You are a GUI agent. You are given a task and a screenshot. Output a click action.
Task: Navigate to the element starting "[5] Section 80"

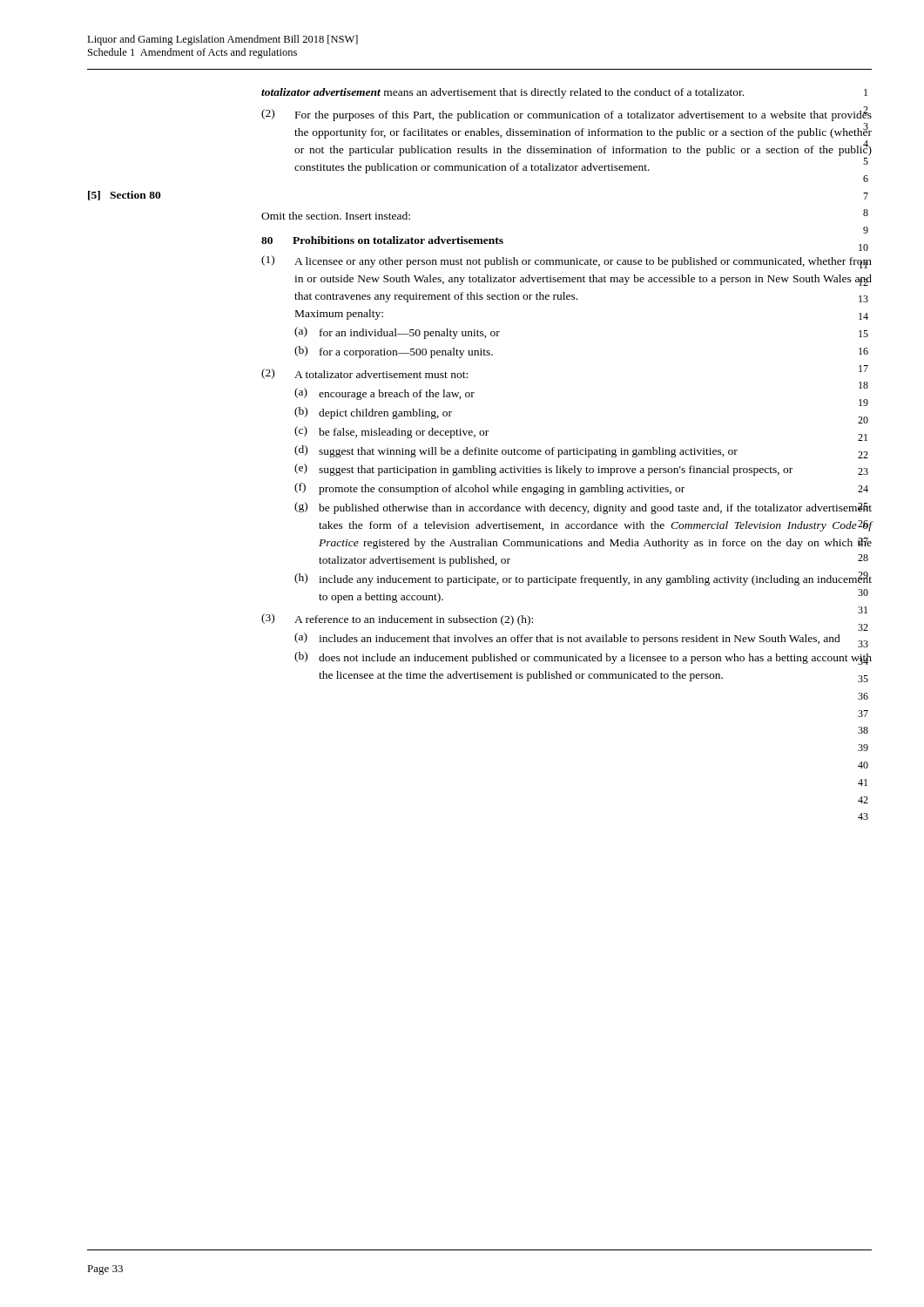(x=124, y=195)
